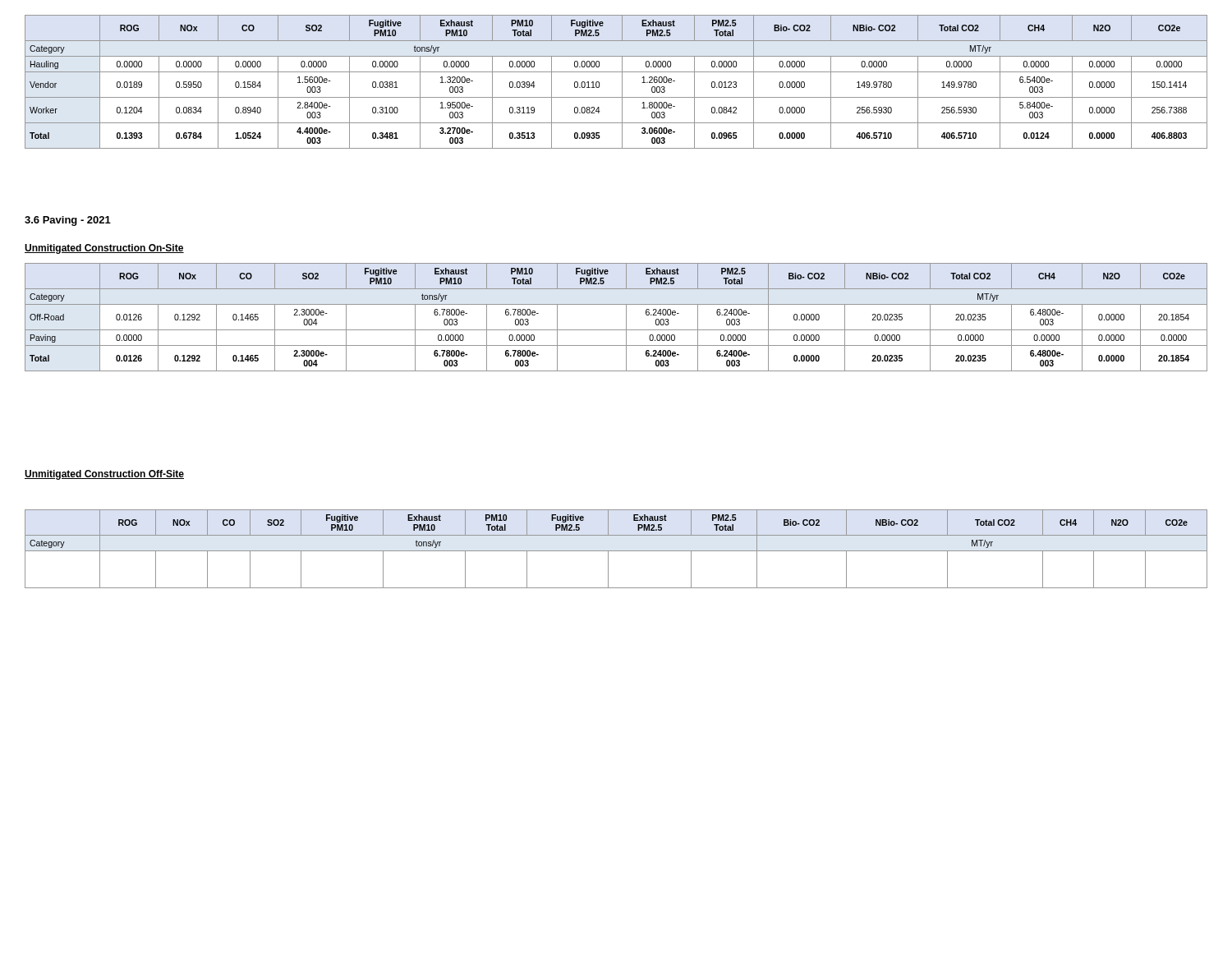Click on the text that reads "Unmitigated Construction Off-Site"
Image resolution: width=1232 pixels, height=953 pixels.
pyautogui.click(x=148, y=474)
